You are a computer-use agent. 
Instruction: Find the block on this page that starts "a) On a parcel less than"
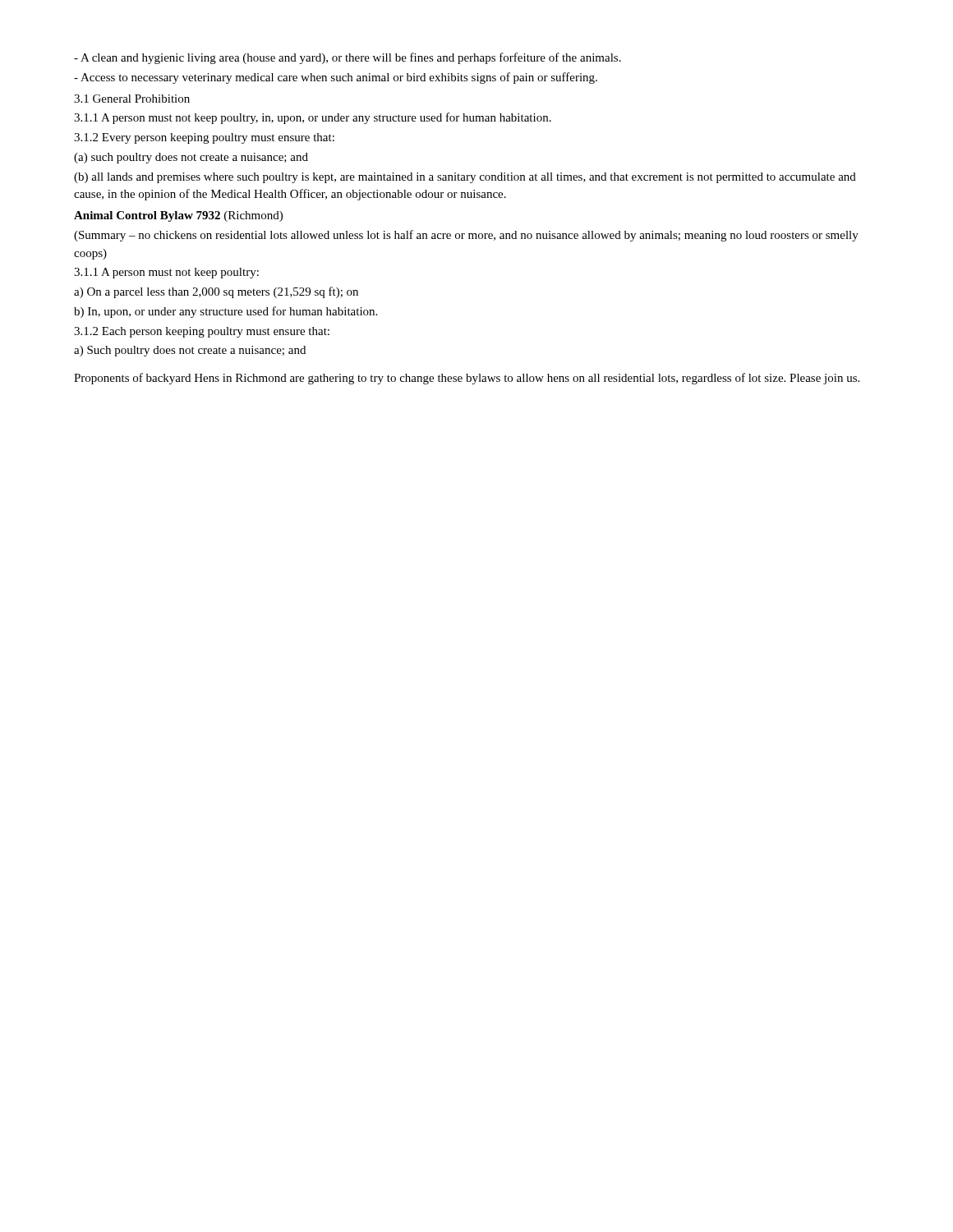pyautogui.click(x=216, y=292)
